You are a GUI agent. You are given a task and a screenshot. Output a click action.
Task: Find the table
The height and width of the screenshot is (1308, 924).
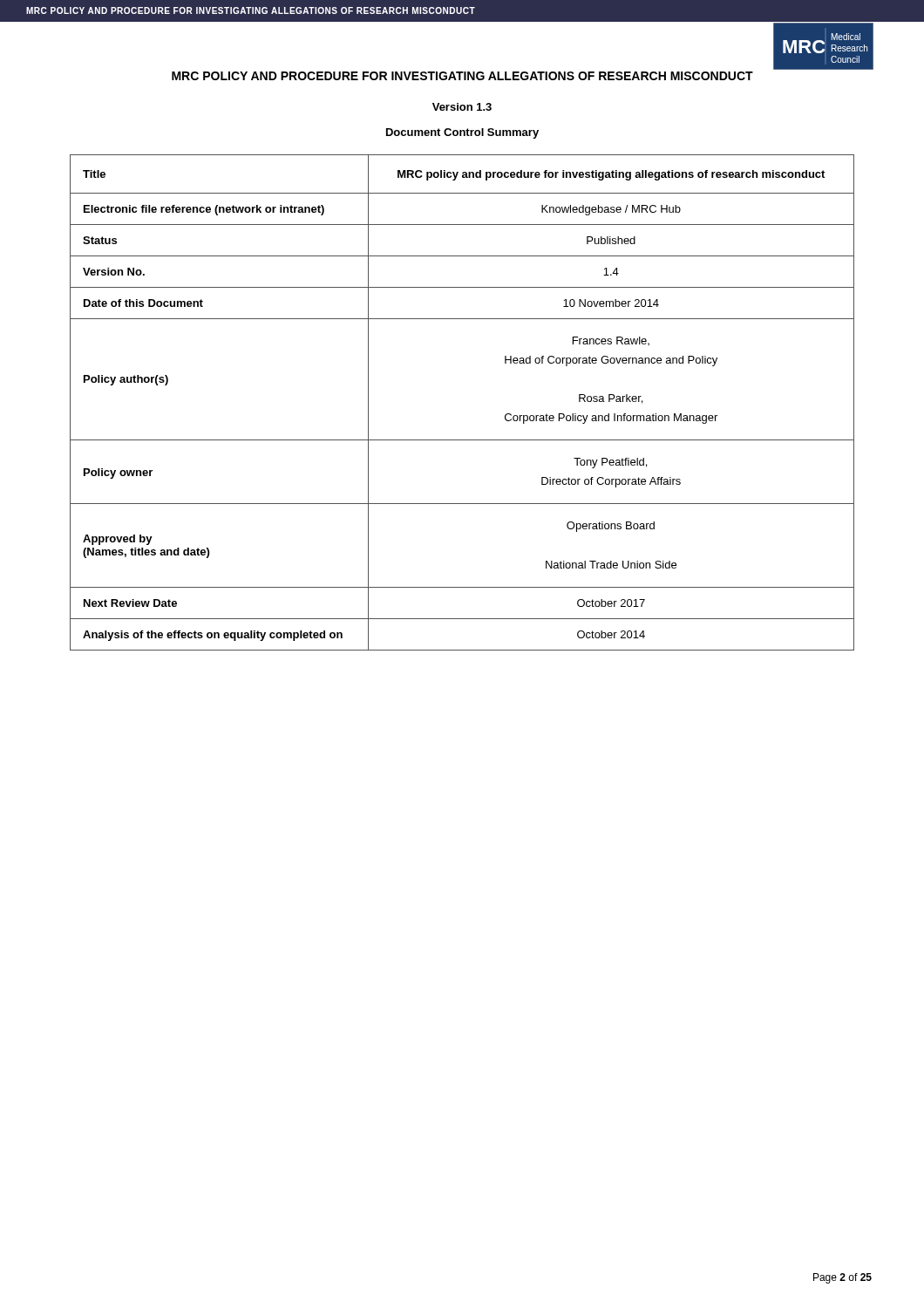point(462,402)
